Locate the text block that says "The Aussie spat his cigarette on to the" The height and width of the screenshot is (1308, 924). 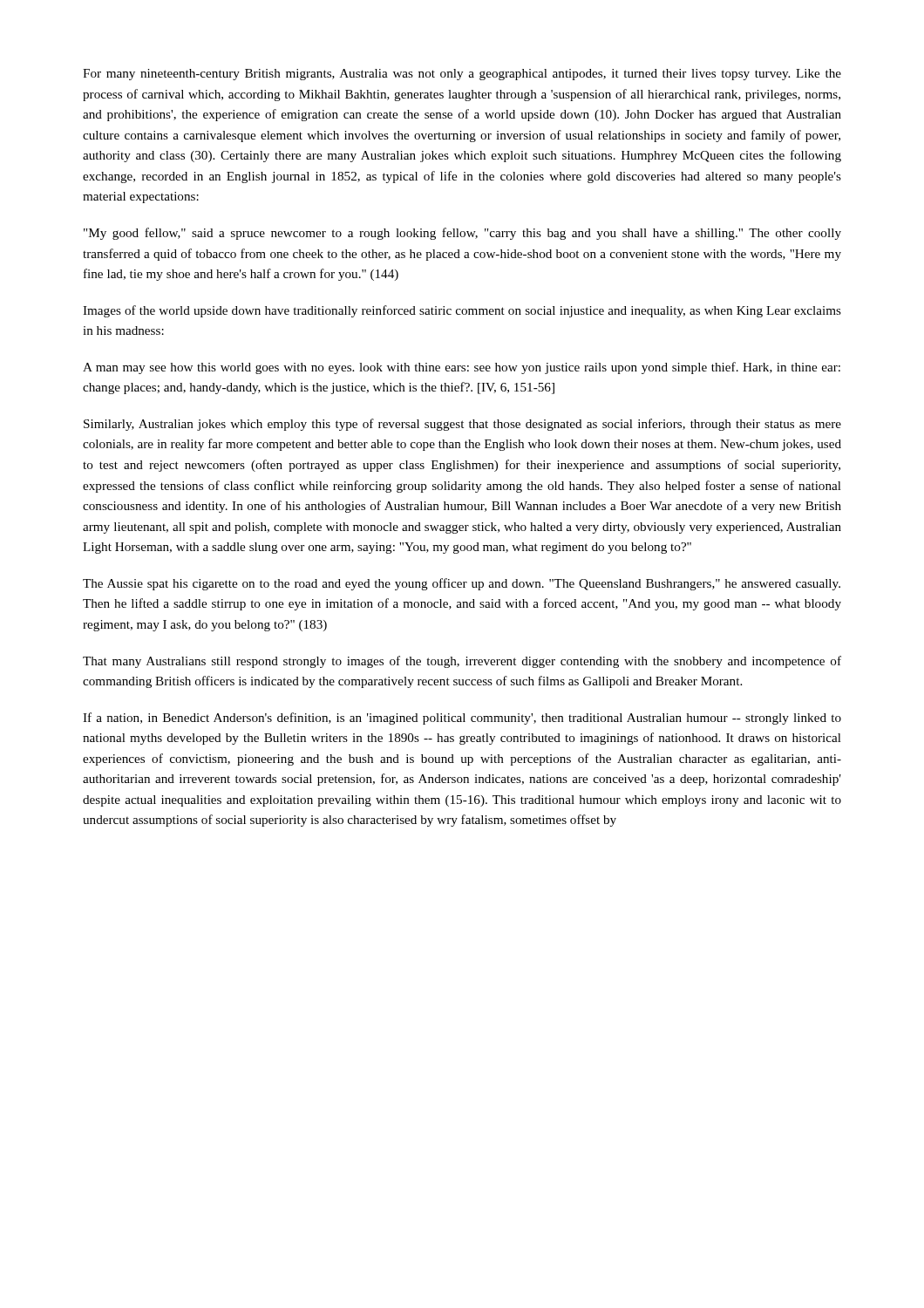point(462,603)
